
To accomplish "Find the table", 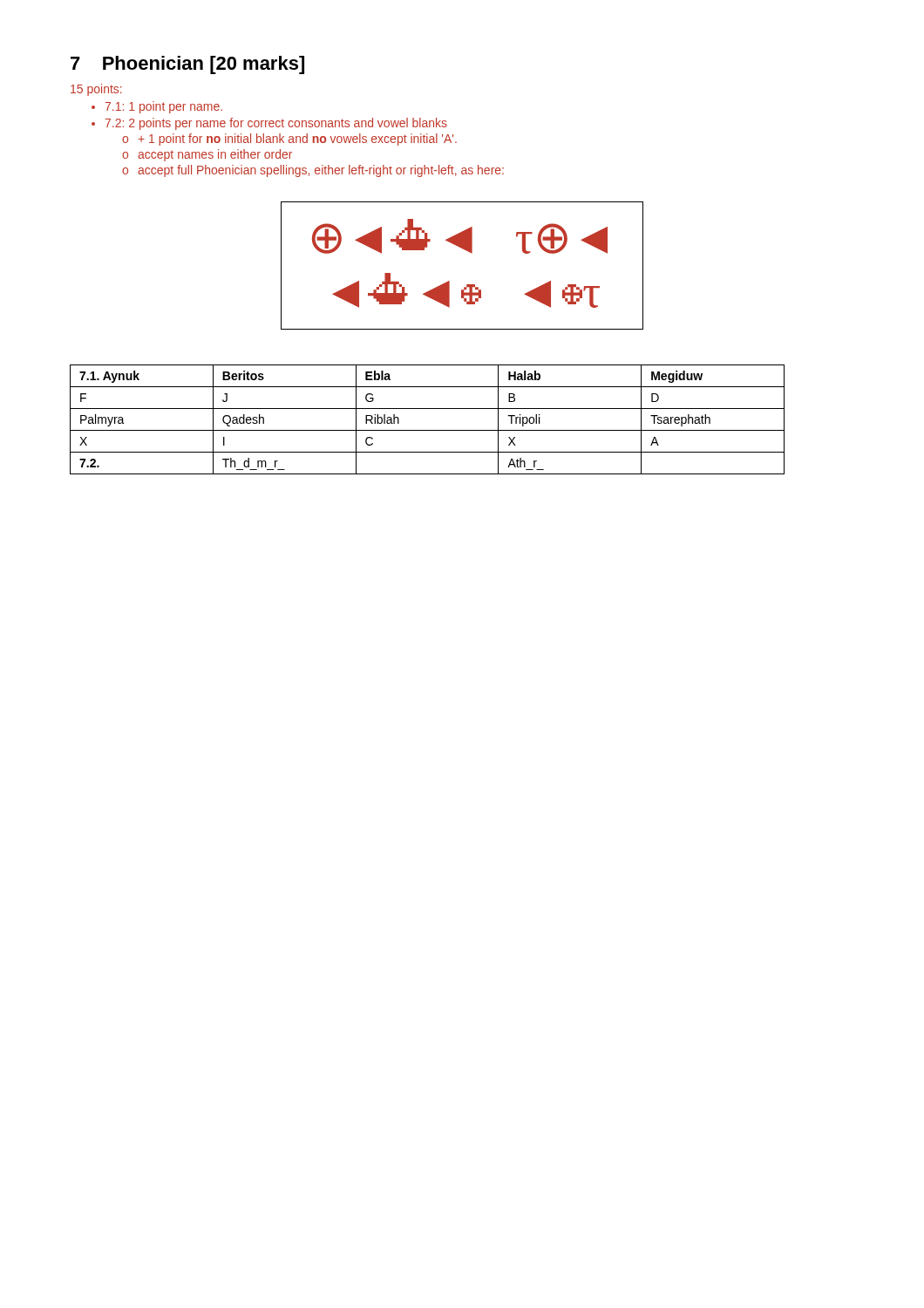I will (462, 419).
